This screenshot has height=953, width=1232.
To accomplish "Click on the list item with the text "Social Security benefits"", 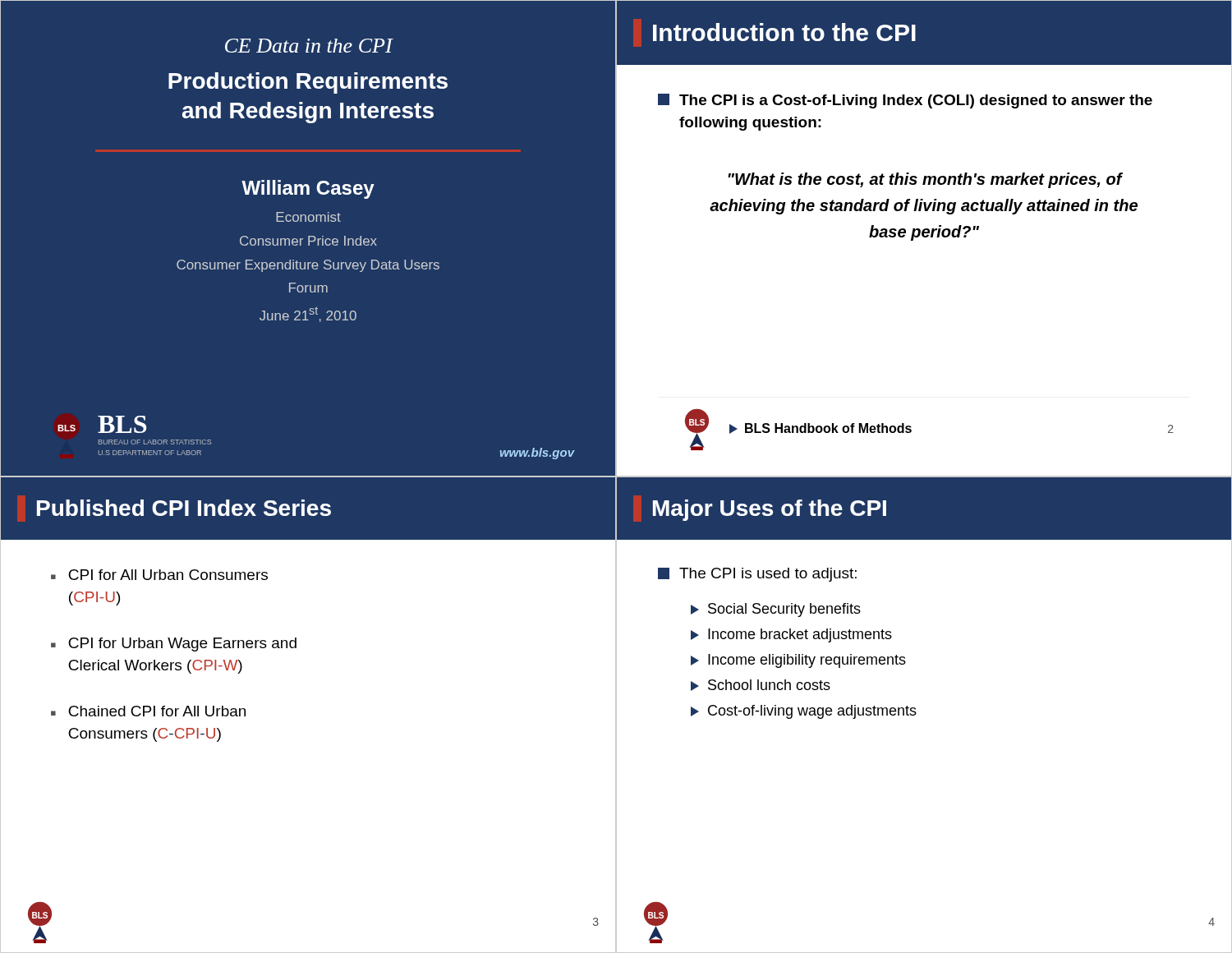I will pos(776,609).
